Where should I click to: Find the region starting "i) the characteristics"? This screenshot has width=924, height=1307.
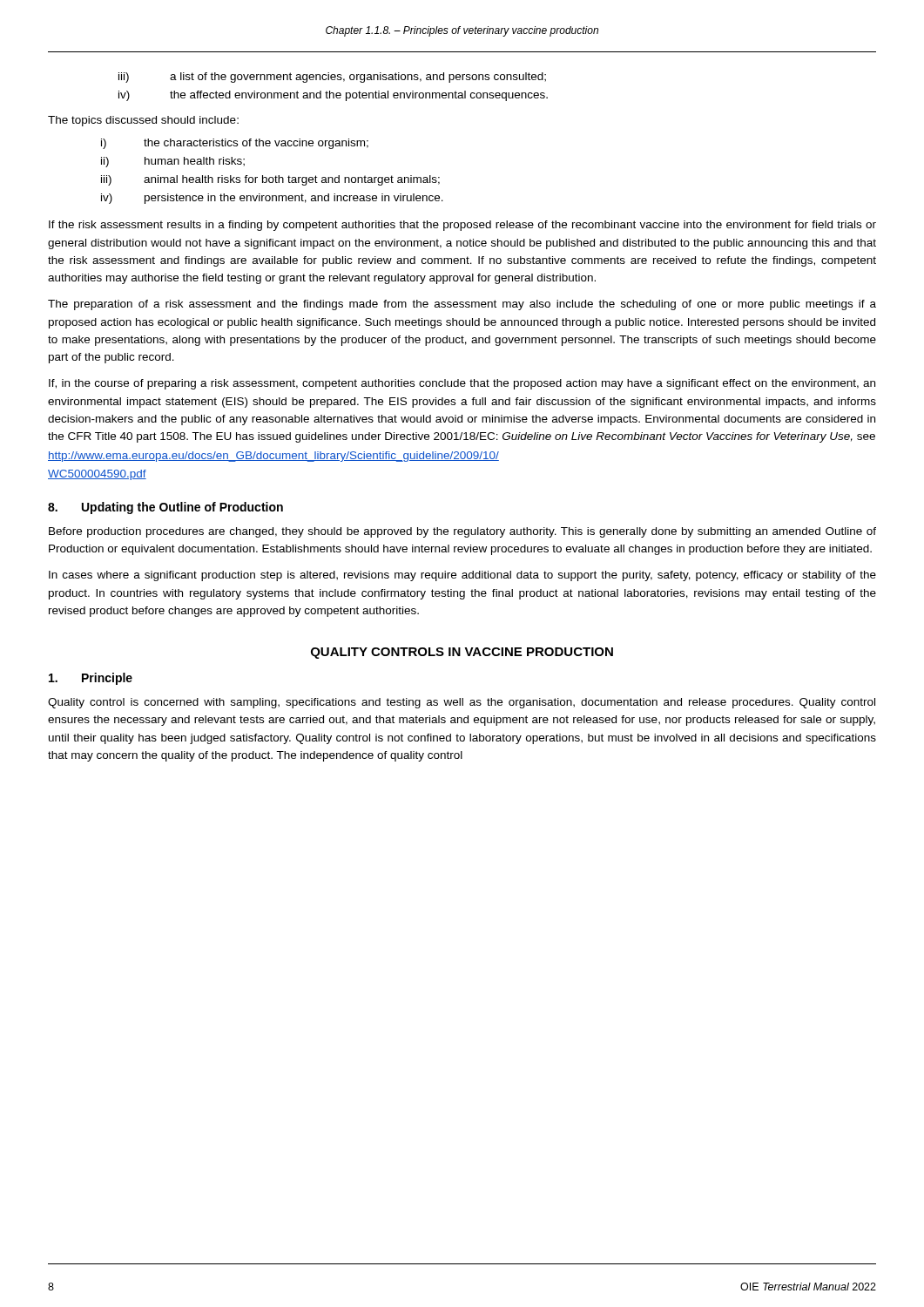(235, 144)
